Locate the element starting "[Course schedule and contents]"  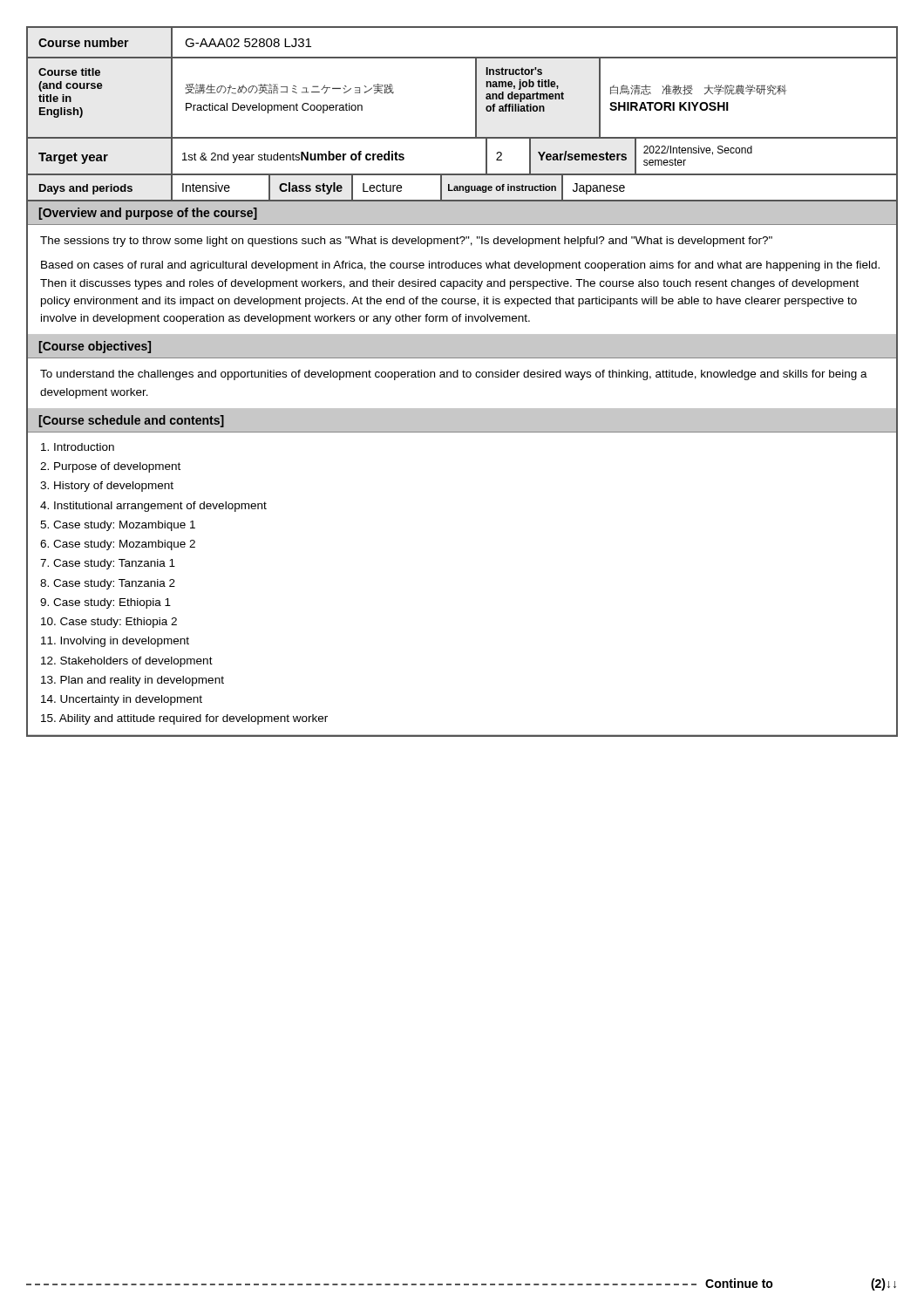[131, 420]
